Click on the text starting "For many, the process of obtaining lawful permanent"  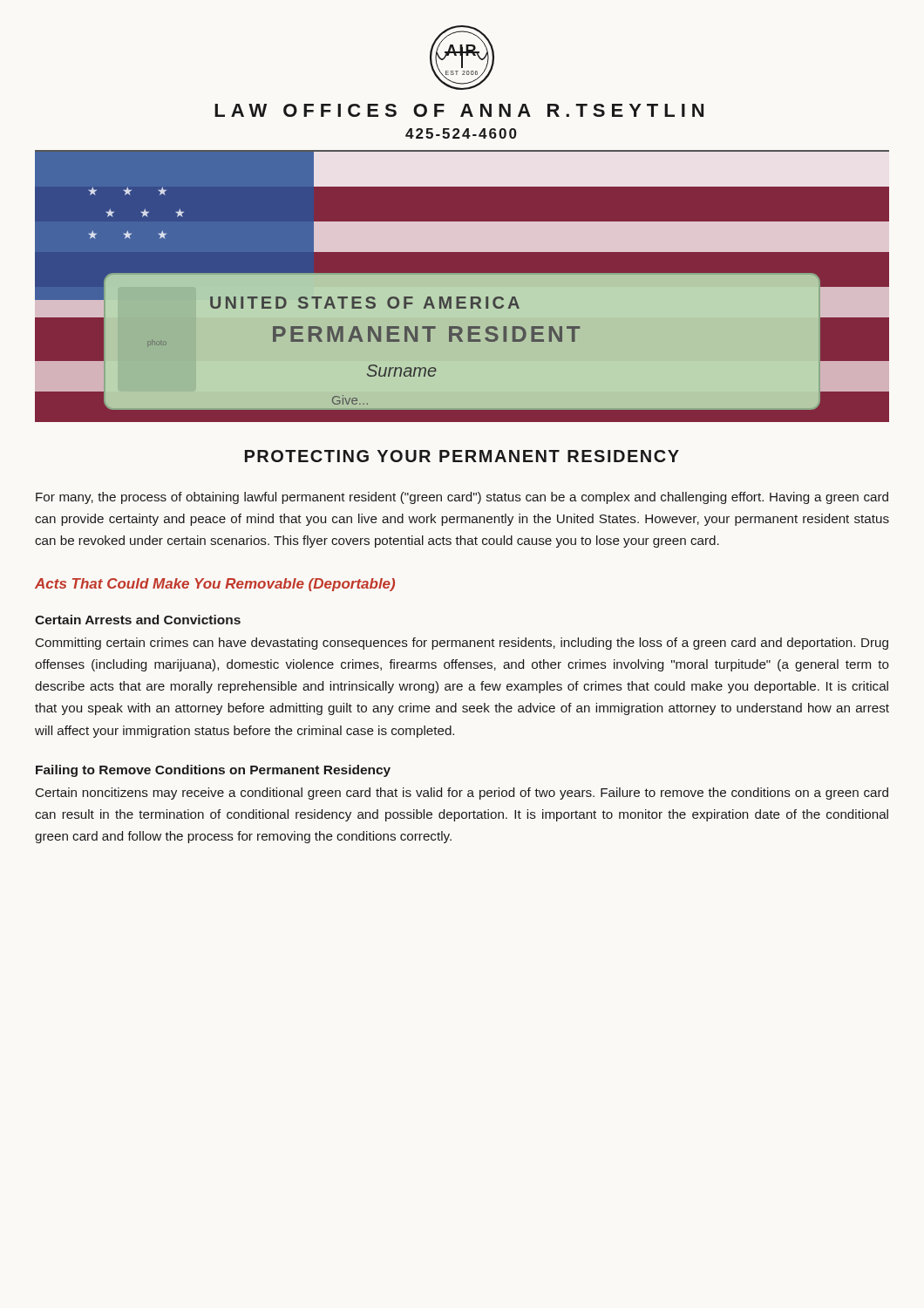(x=462, y=518)
